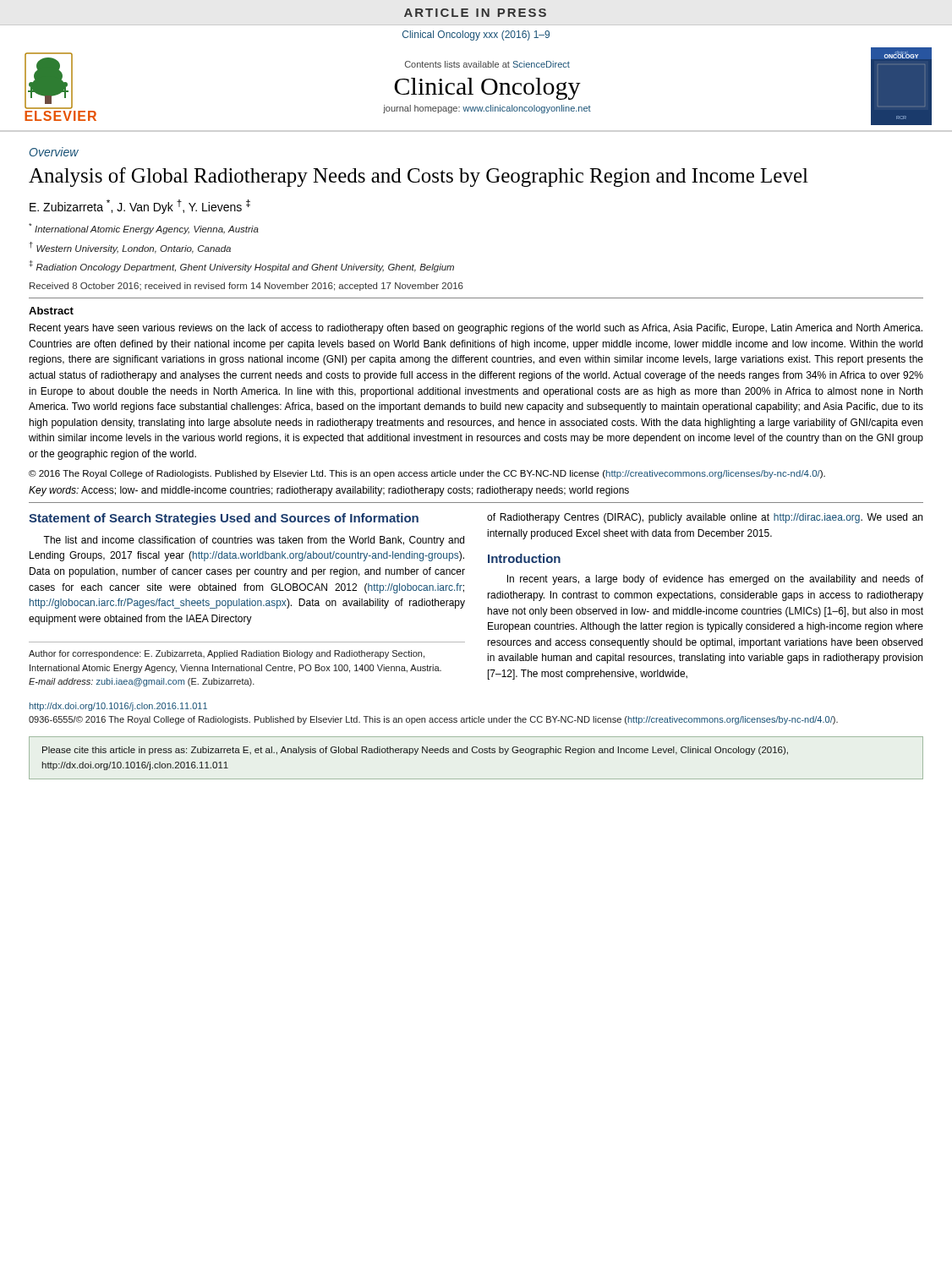Select the element starting "0936-6555/© 2016 The"
Image resolution: width=952 pixels, height=1268 pixels.
(433, 719)
